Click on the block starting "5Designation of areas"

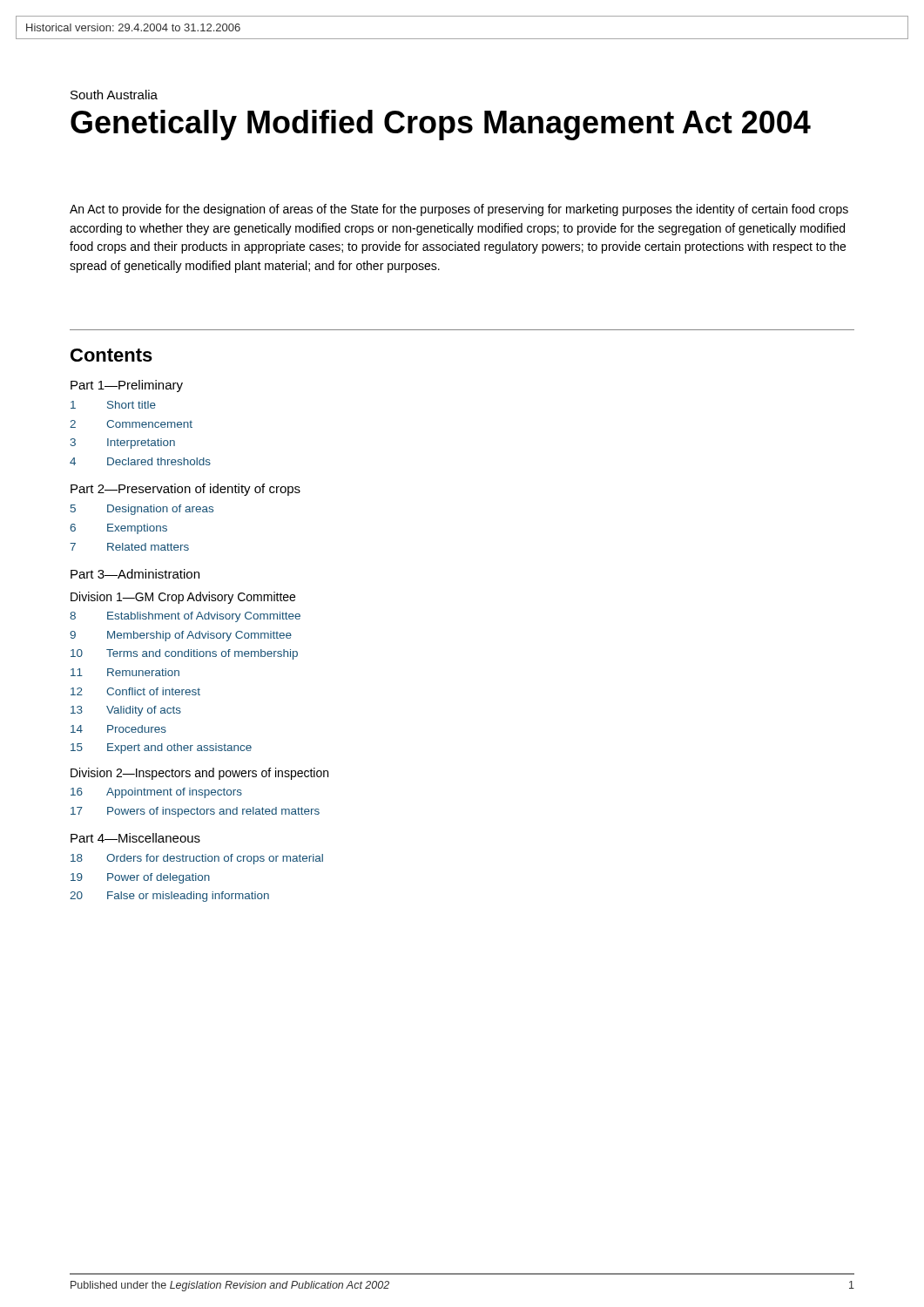[142, 509]
